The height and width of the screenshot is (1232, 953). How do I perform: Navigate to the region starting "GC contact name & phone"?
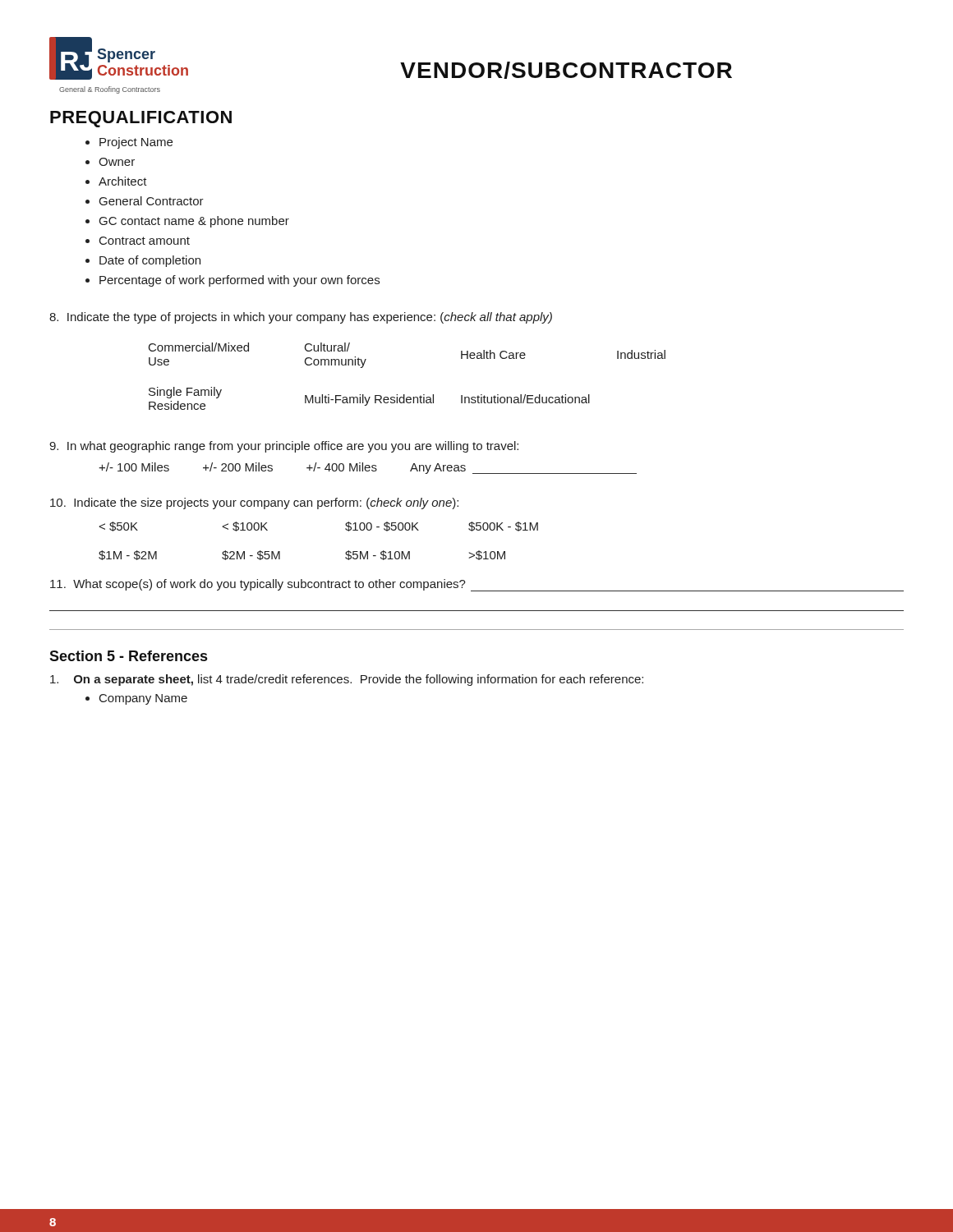(x=194, y=221)
